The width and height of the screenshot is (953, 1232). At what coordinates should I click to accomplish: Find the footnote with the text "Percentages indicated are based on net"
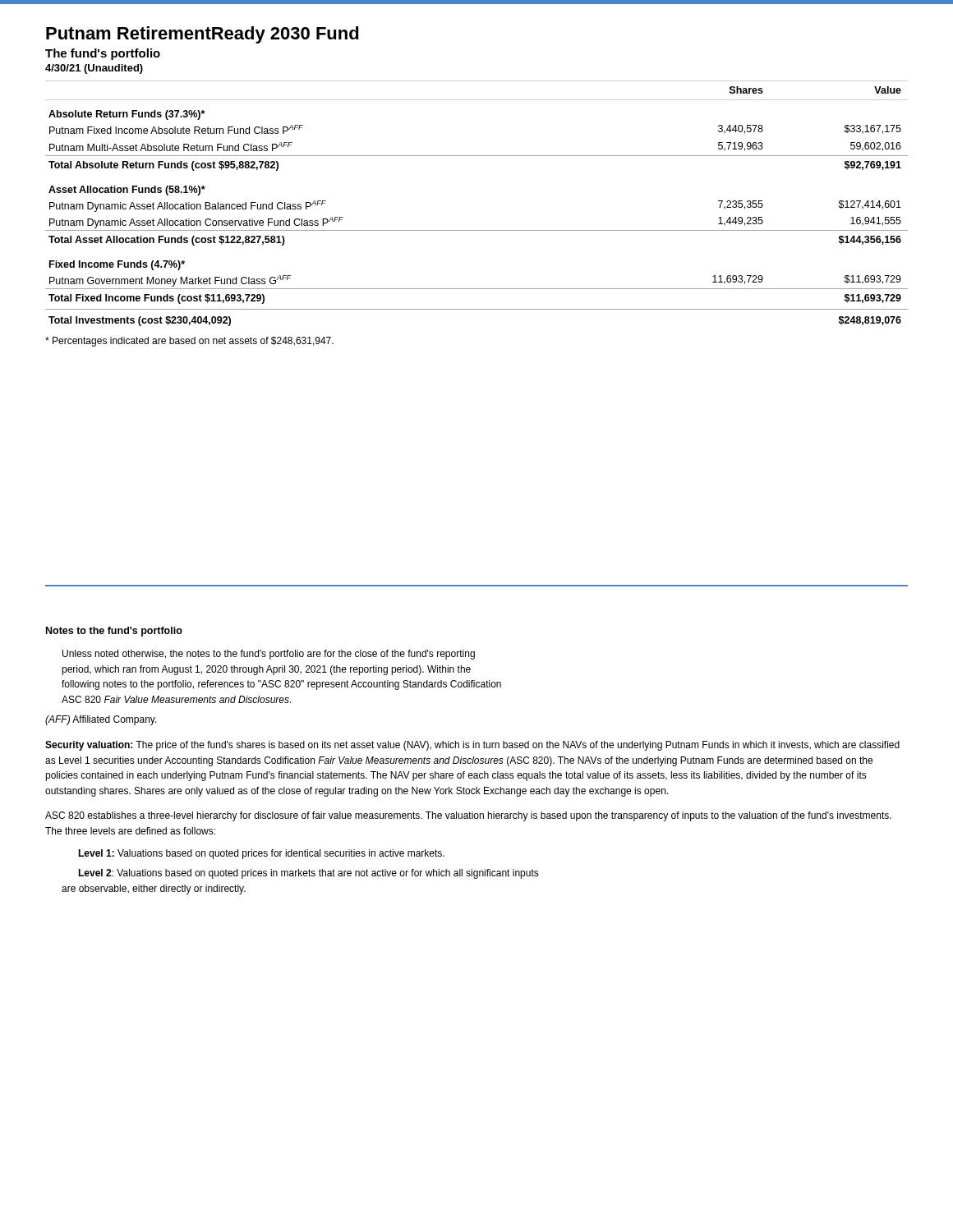tap(190, 341)
